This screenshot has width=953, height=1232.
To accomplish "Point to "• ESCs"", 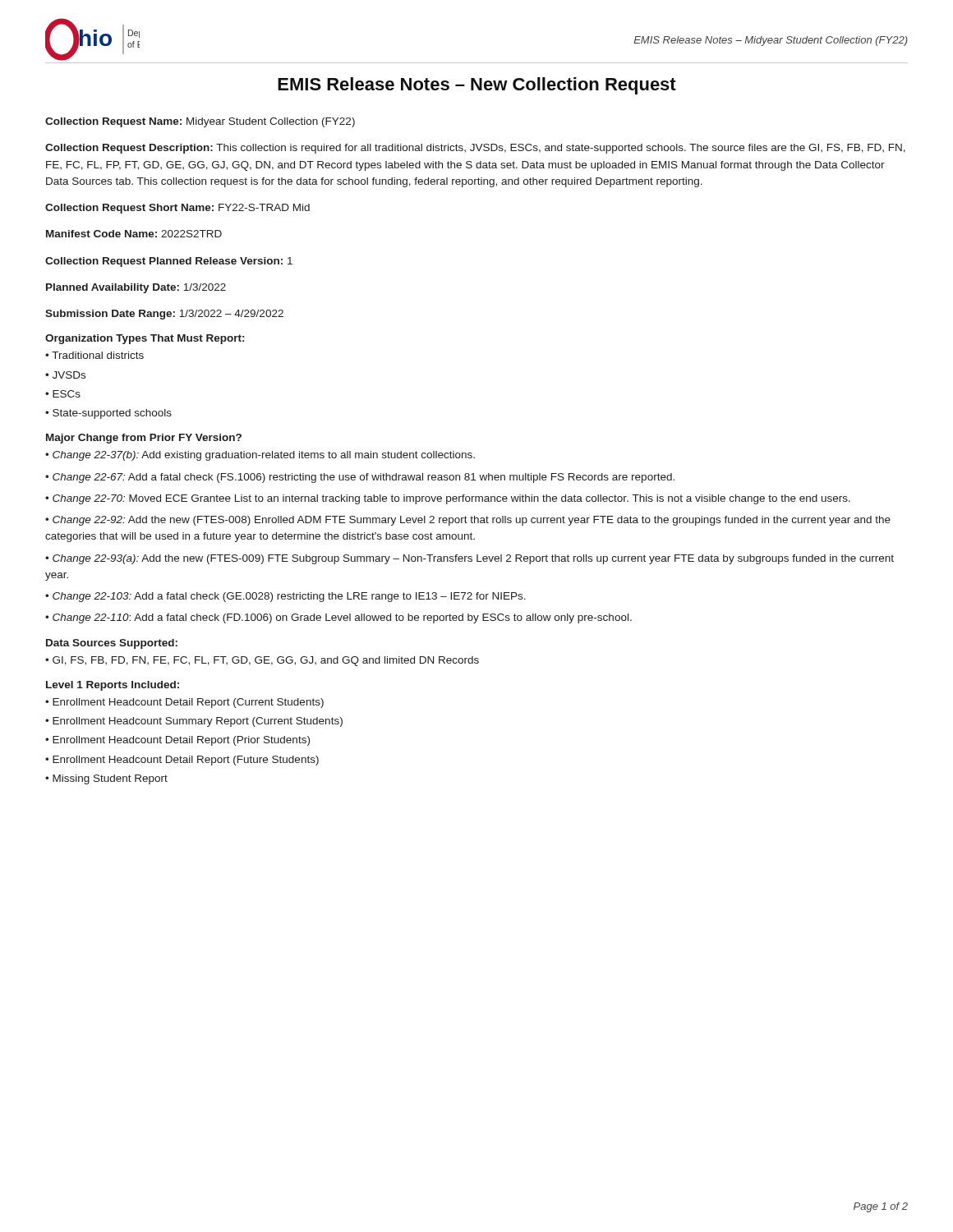I will click(x=63, y=394).
